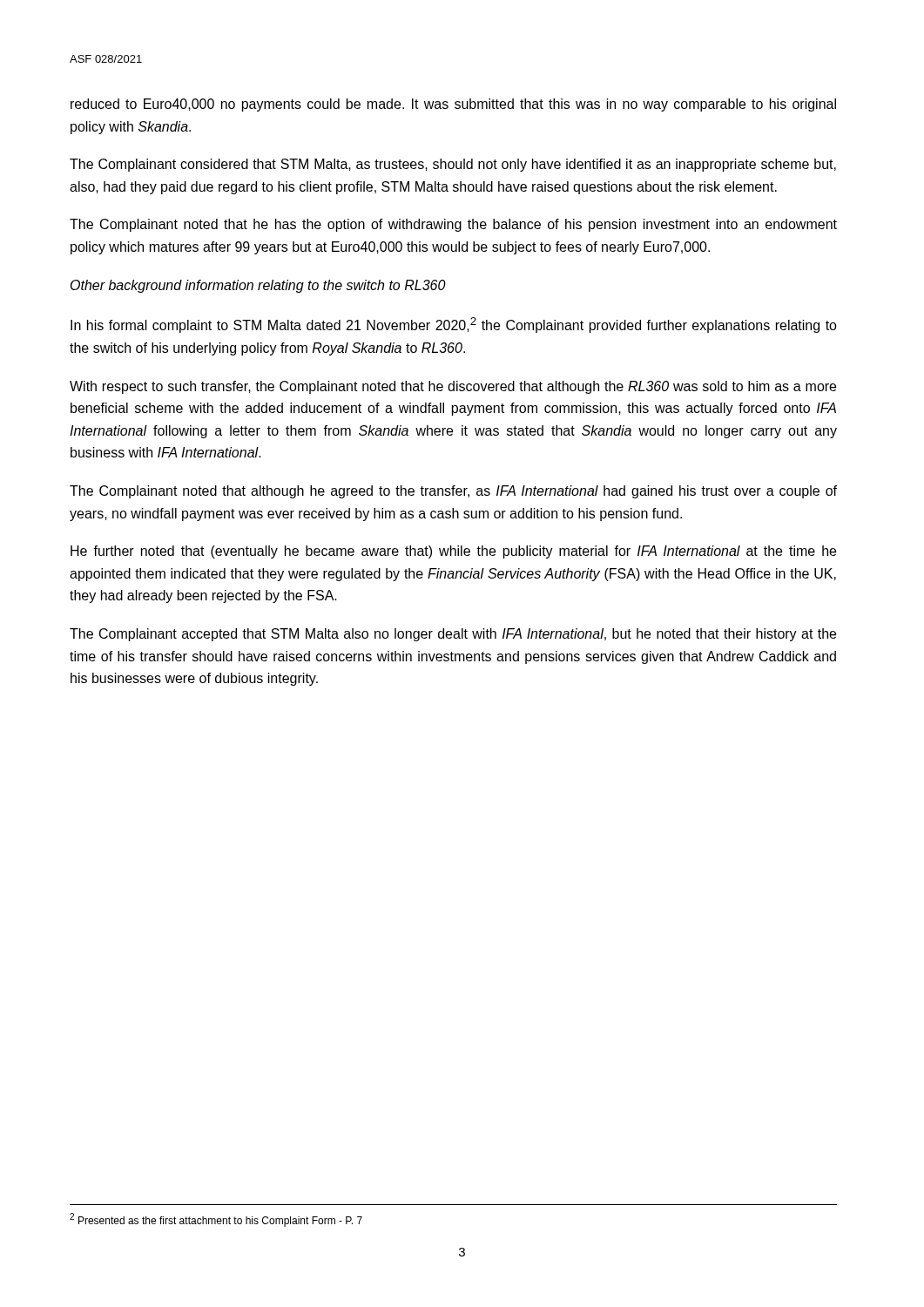Screen dimensions: 1307x924
Task: Locate the text block that reads "In his formal complaint to"
Action: pyautogui.click(x=453, y=335)
